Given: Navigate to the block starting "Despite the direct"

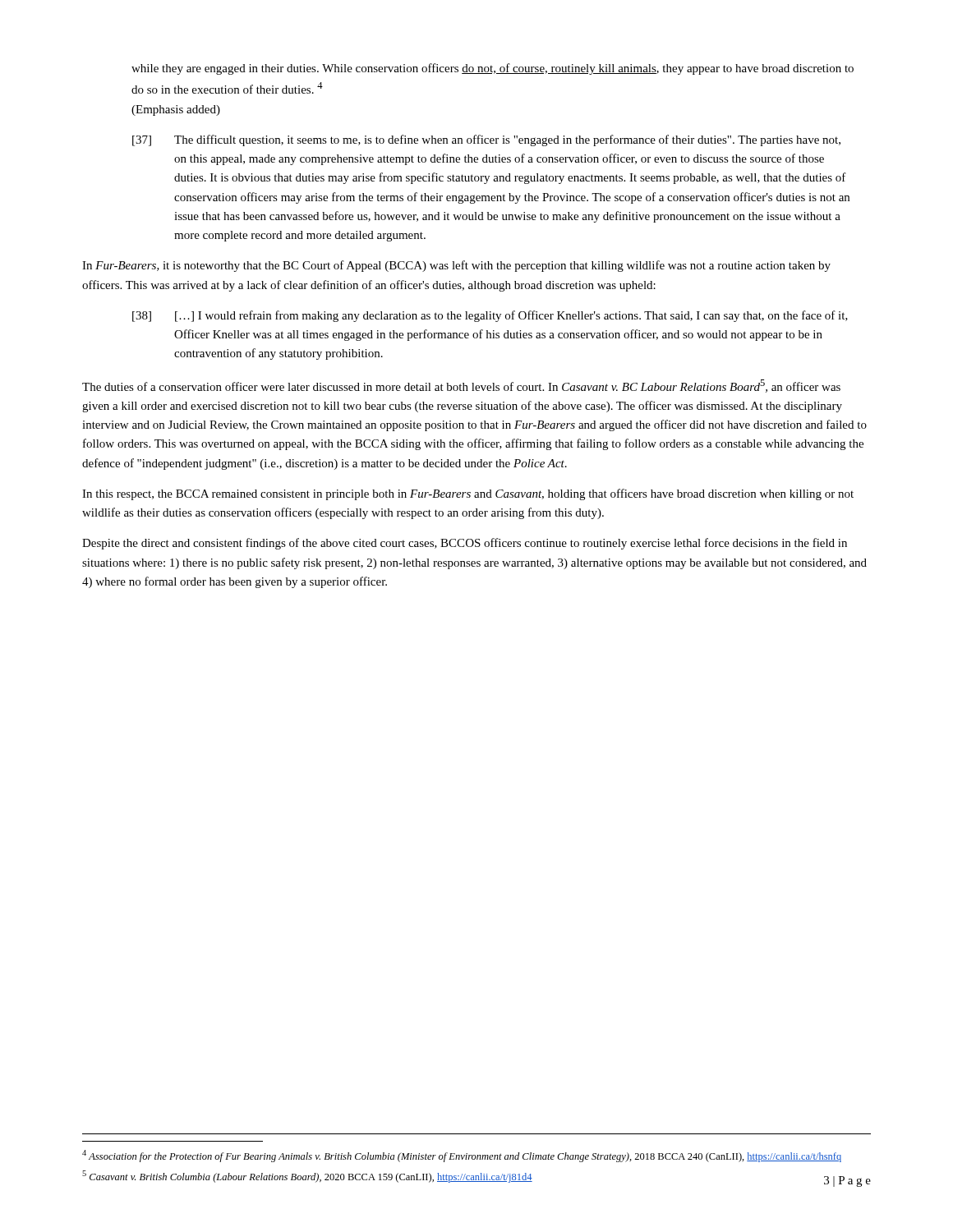Looking at the screenshot, I should click(x=476, y=563).
